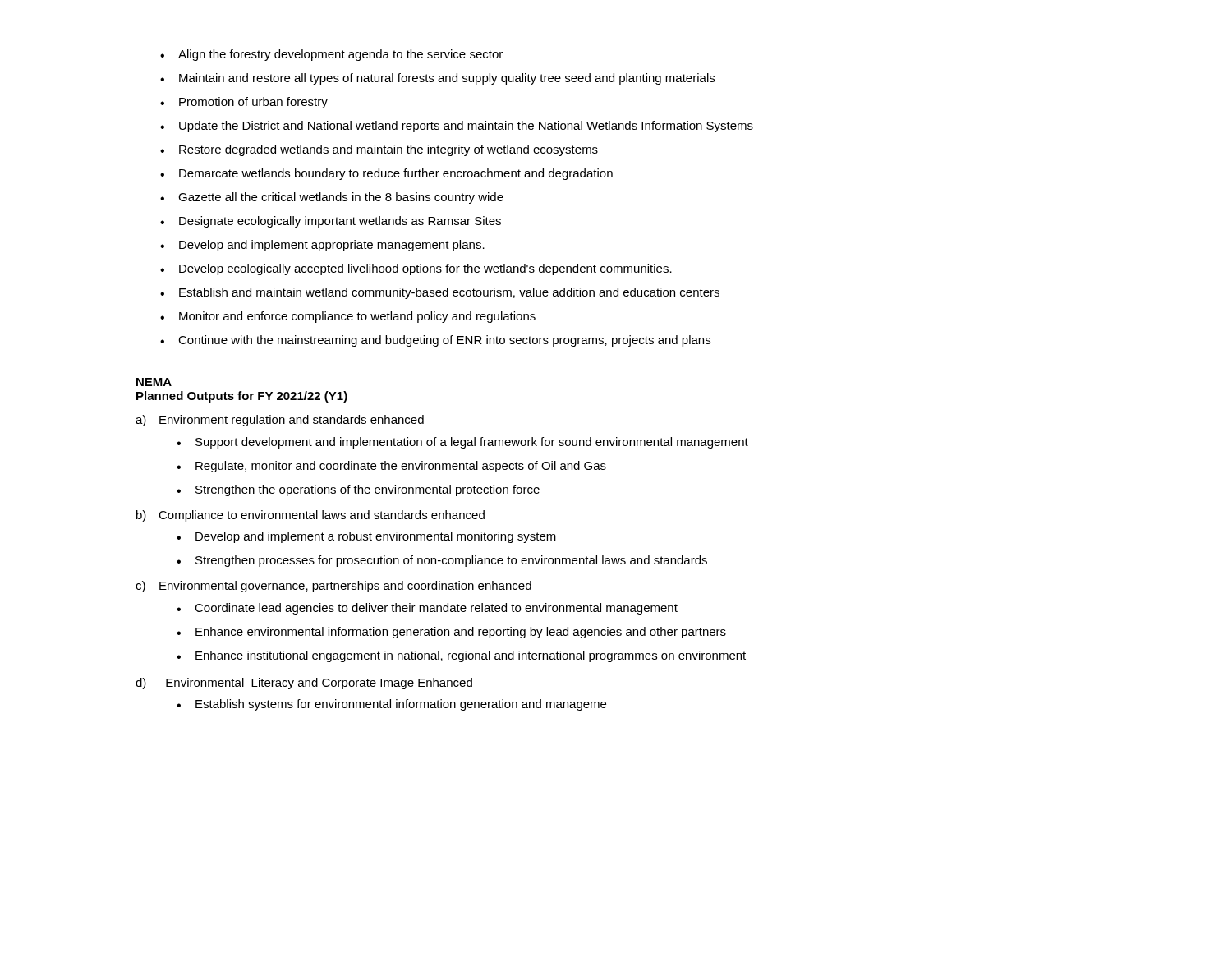The height and width of the screenshot is (953, 1232).
Task: Find the text starting "d) Environmental Literacy and Corporate"
Action: (304, 684)
